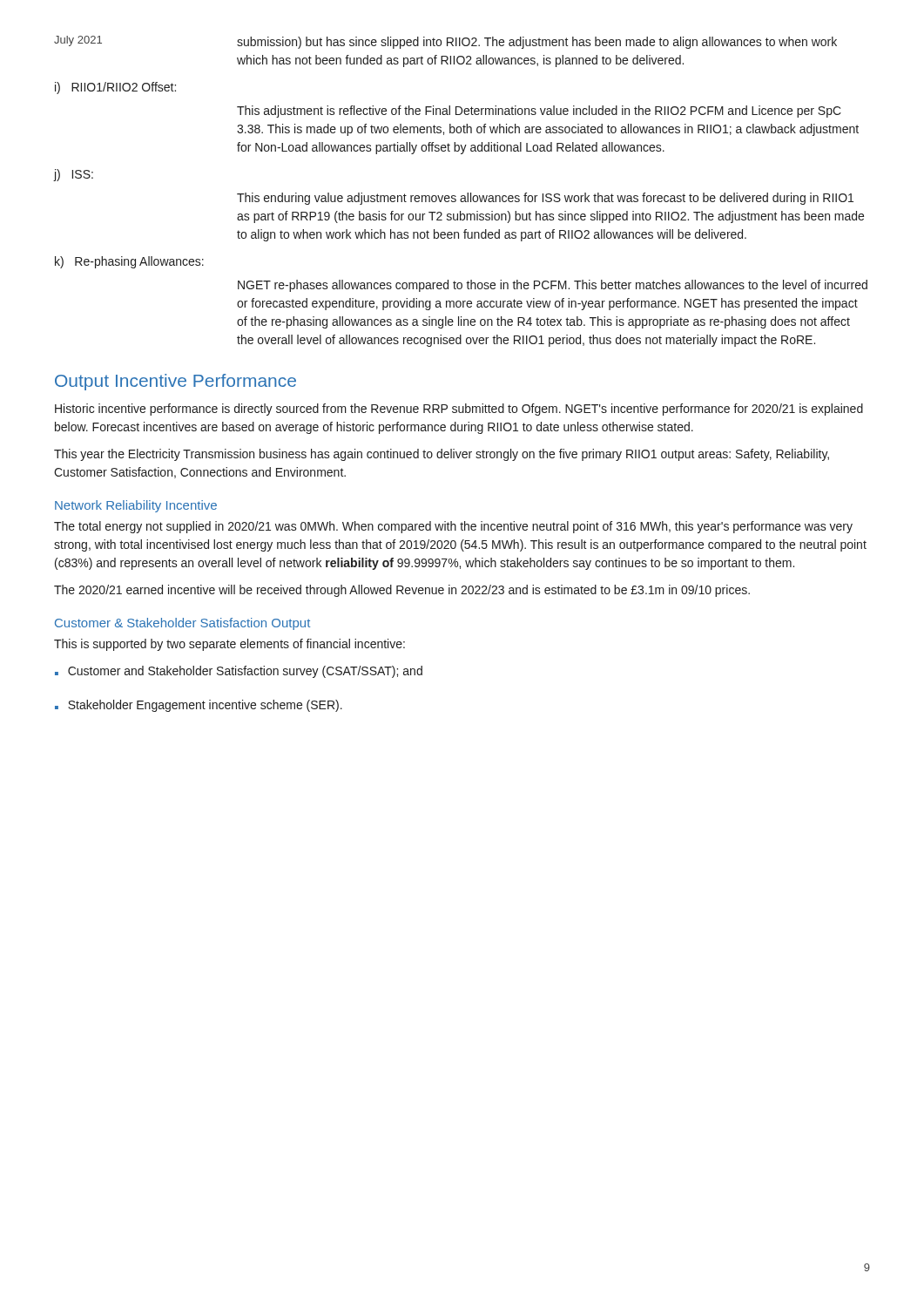924x1307 pixels.
Task: Select the region starting "Network Reliability Incentive"
Action: click(x=136, y=506)
